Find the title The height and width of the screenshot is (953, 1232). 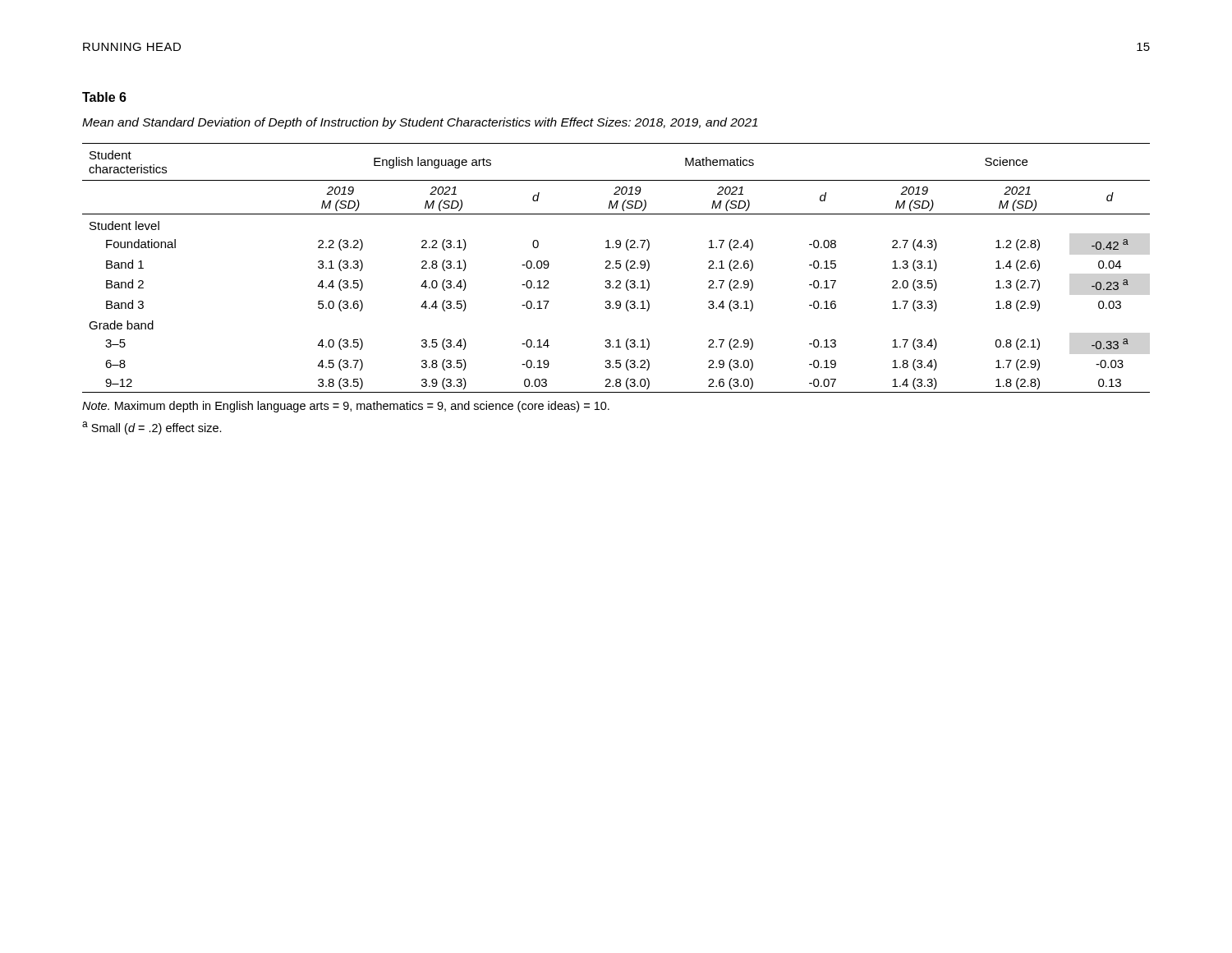pos(104,97)
